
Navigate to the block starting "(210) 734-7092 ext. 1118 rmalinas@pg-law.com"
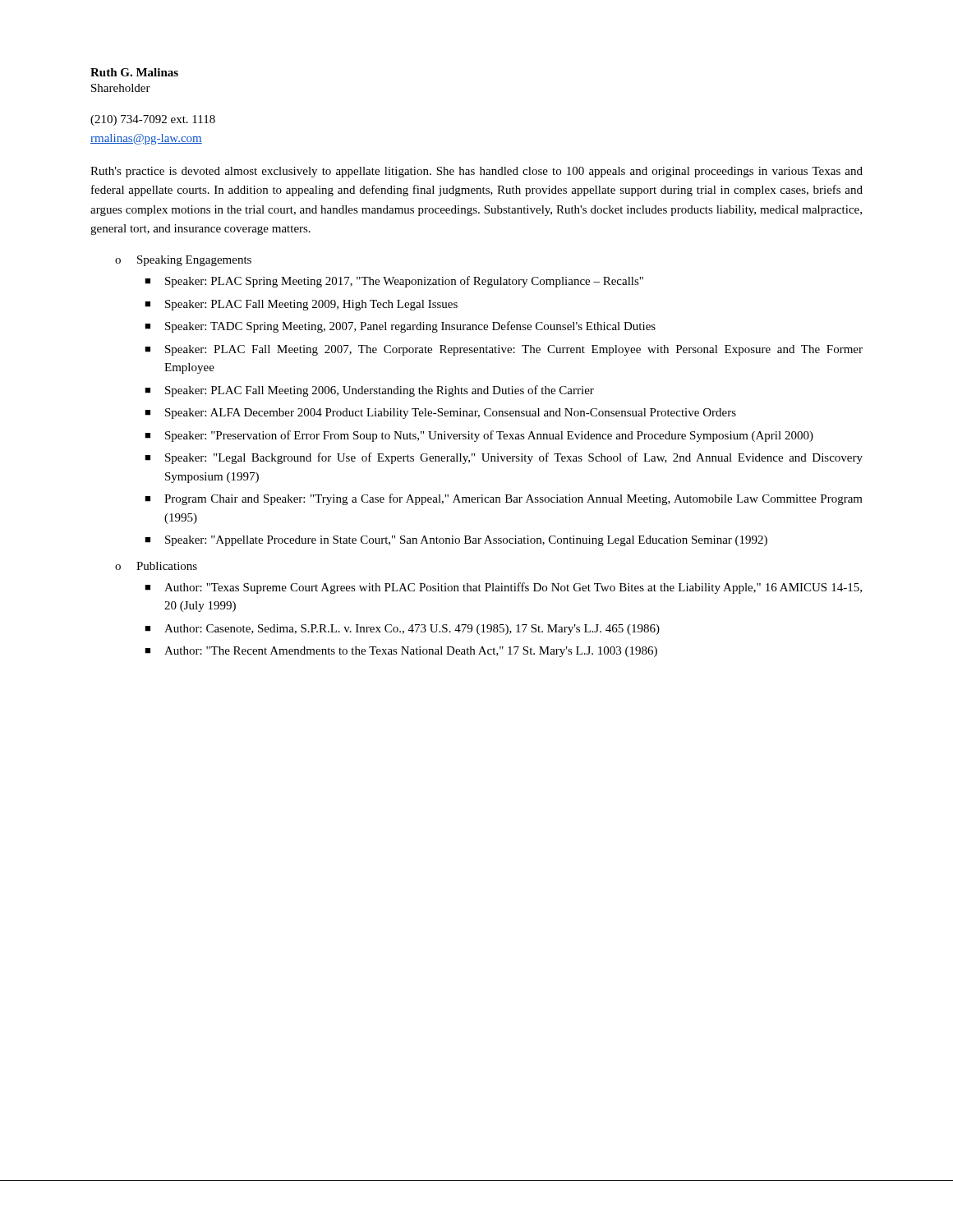[x=153, y=128]
